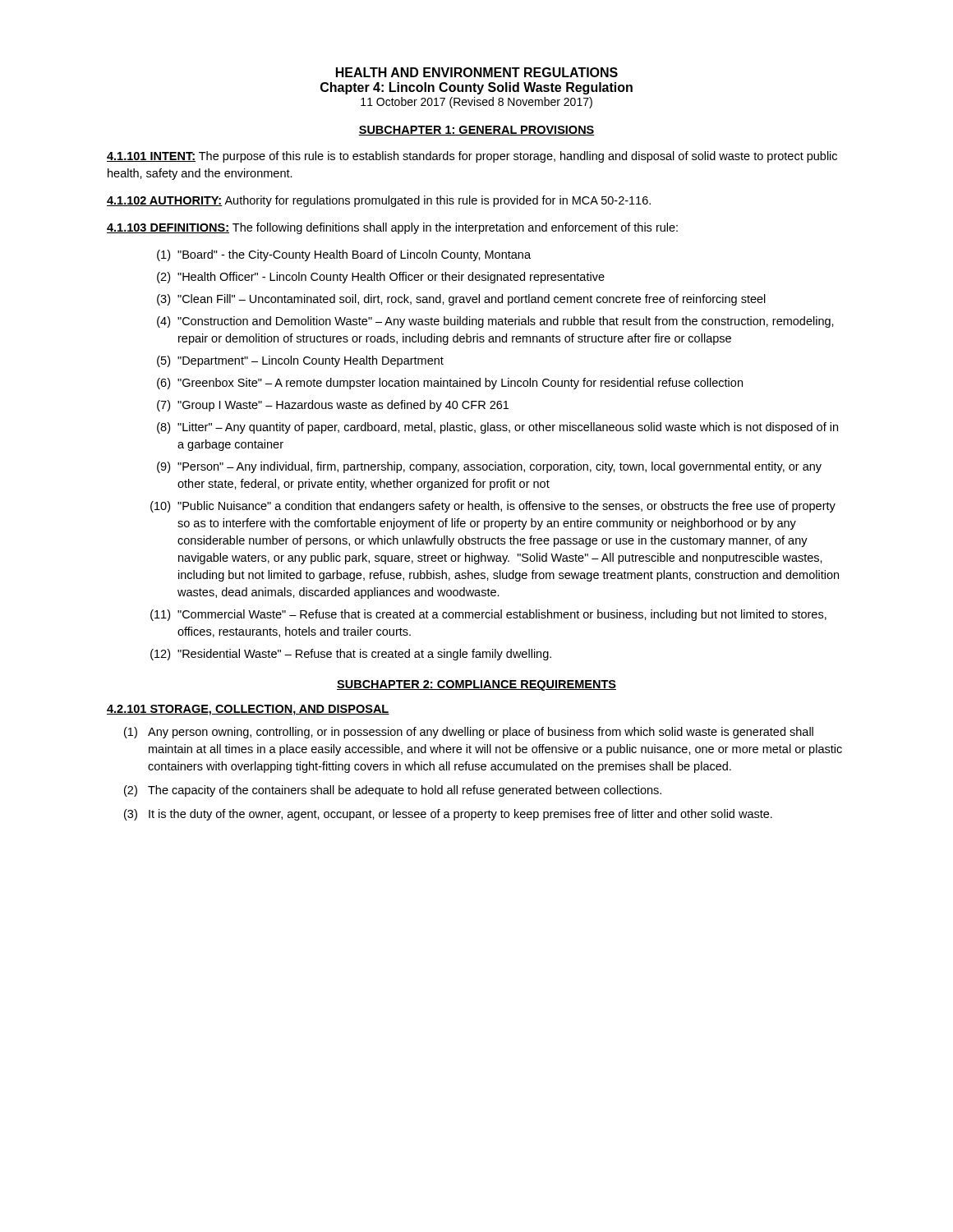Select the text starting "(6) "Greenbox Site""
The width and height of the screenshot is (953, 1232).
[x=493, y=383]
